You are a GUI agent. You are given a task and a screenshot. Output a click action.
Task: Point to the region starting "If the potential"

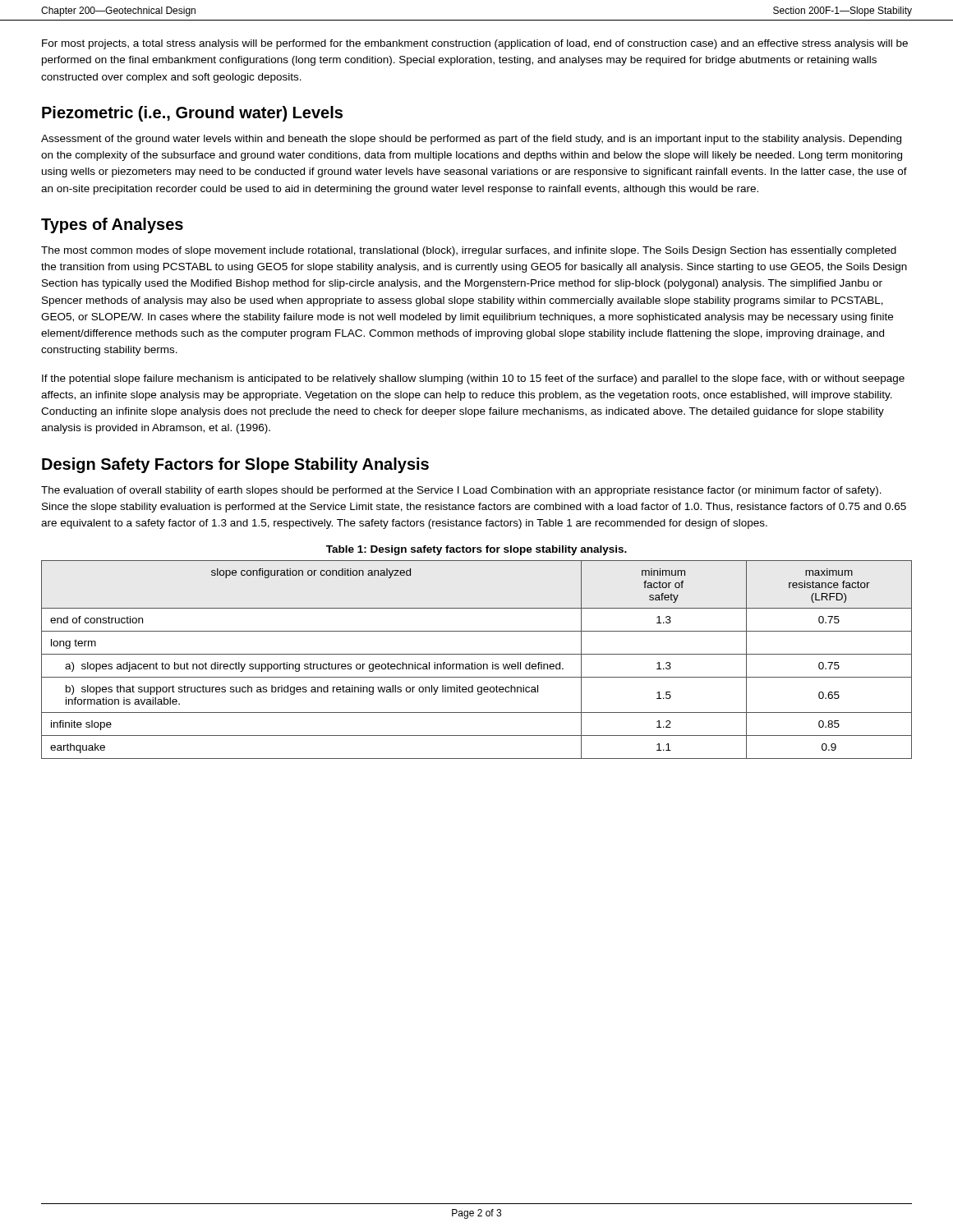tap(473, 403)
